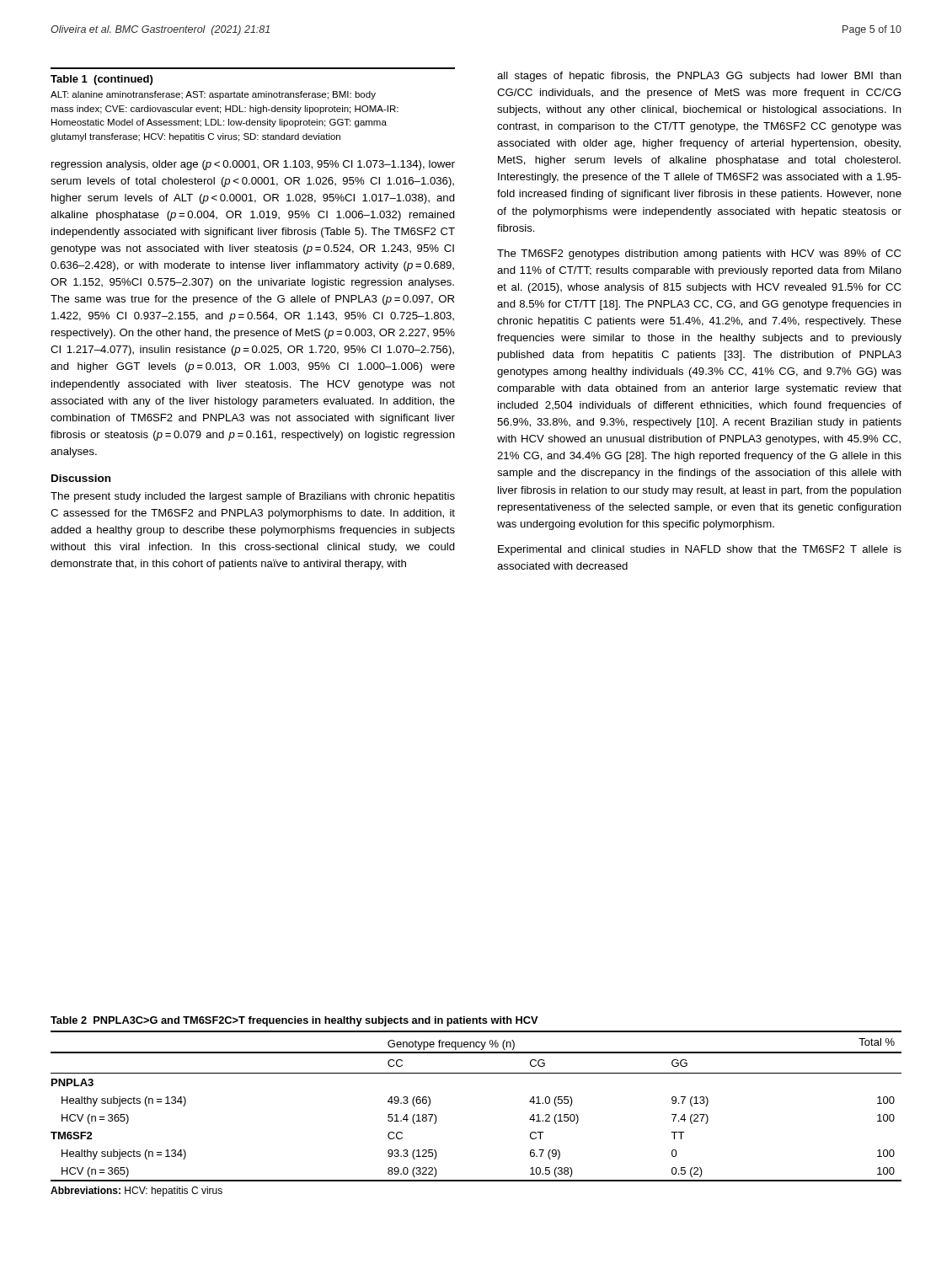The height and width of the screenshot is (1264, 952).
Task: Click on the block starting "Table 2 PNPLA3C>G and TM6SF2C>T frequencies"
Action: click(x=294, y=1020)
